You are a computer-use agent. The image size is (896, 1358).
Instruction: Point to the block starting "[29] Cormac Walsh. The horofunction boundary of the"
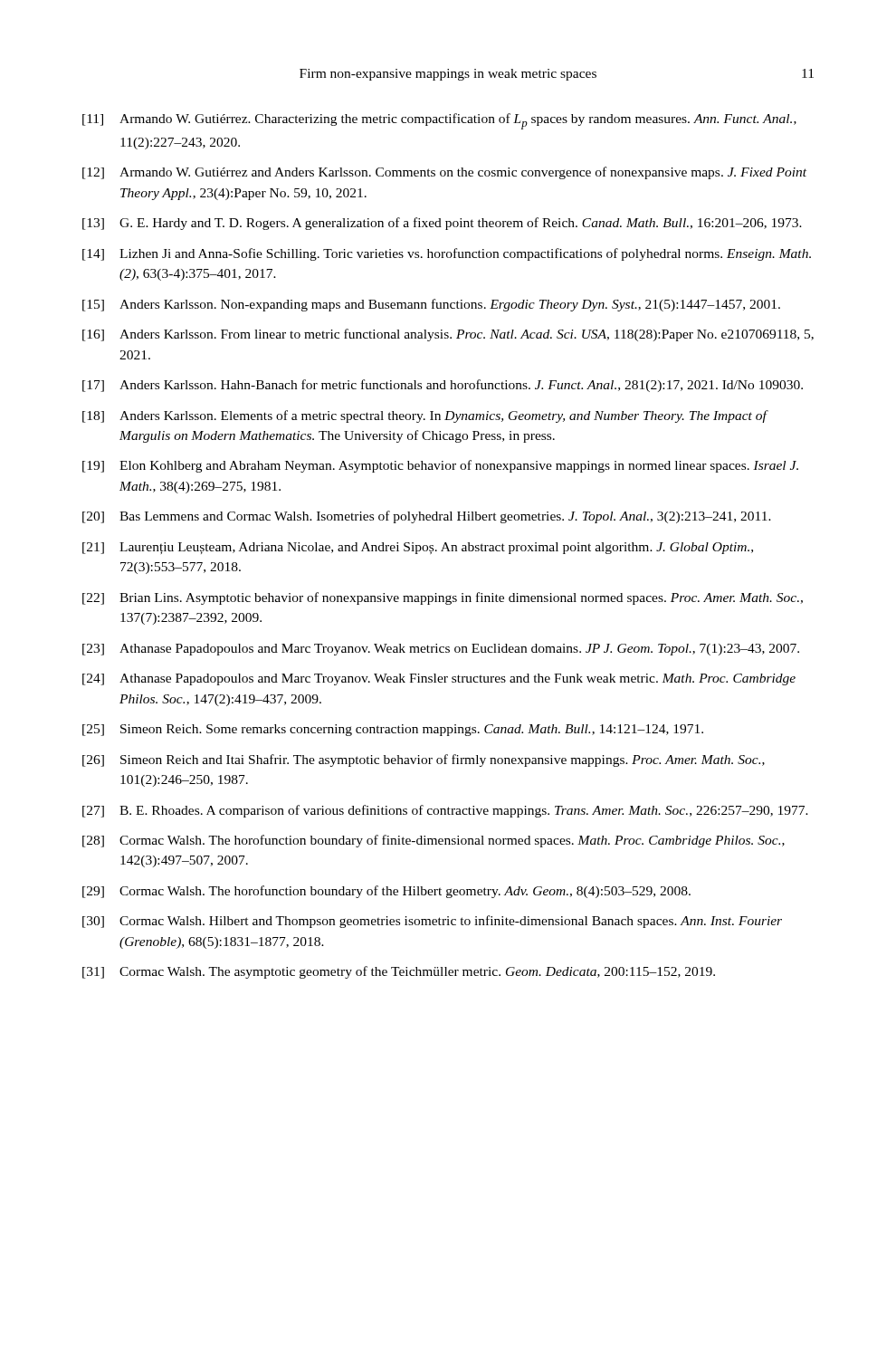pyautogui.click(x=448, y=891)
